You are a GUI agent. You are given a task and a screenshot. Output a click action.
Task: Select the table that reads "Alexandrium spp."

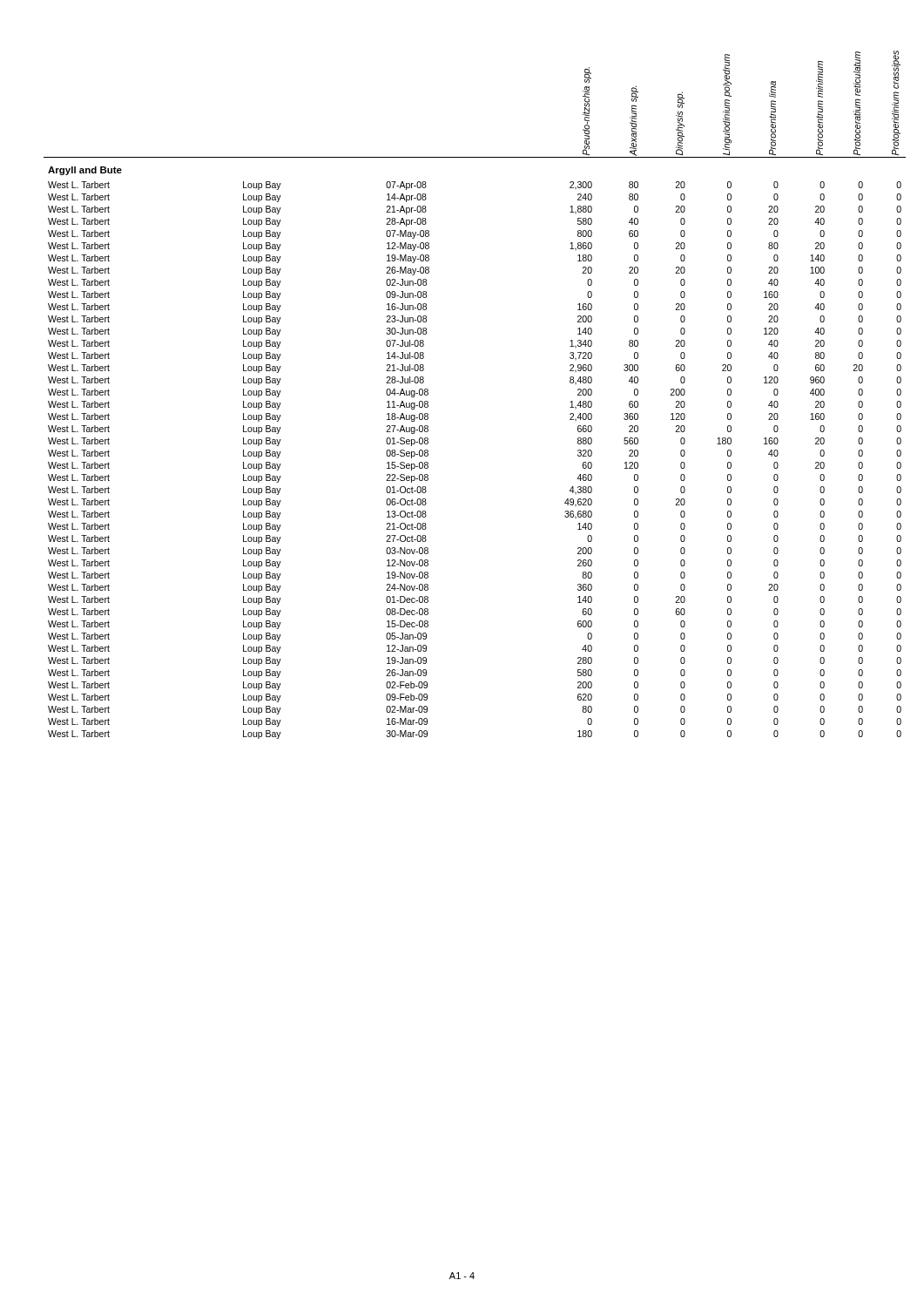(x=462, y=387)
